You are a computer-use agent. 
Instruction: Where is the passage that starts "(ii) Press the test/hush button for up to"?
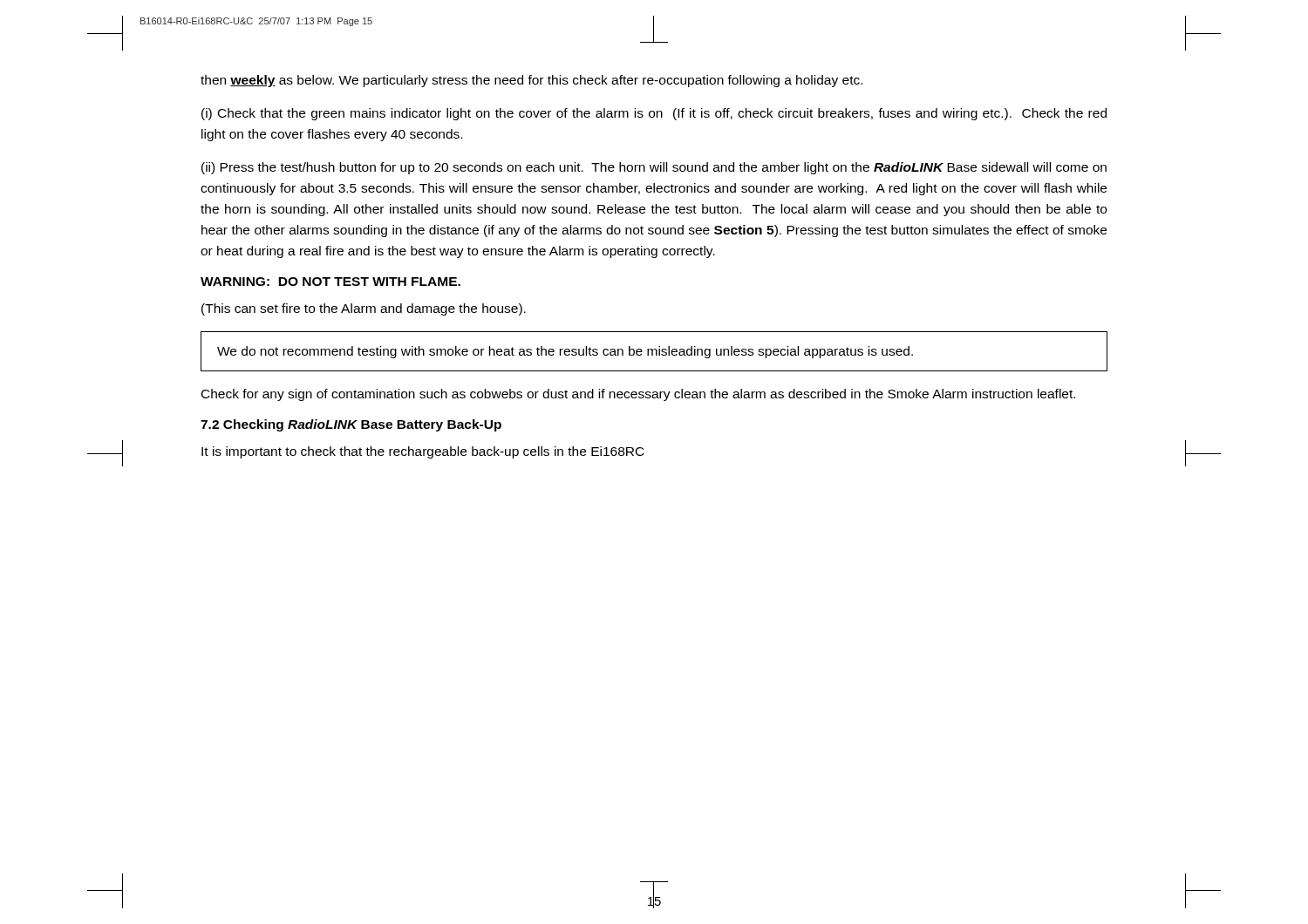click(x=654, y=209)
